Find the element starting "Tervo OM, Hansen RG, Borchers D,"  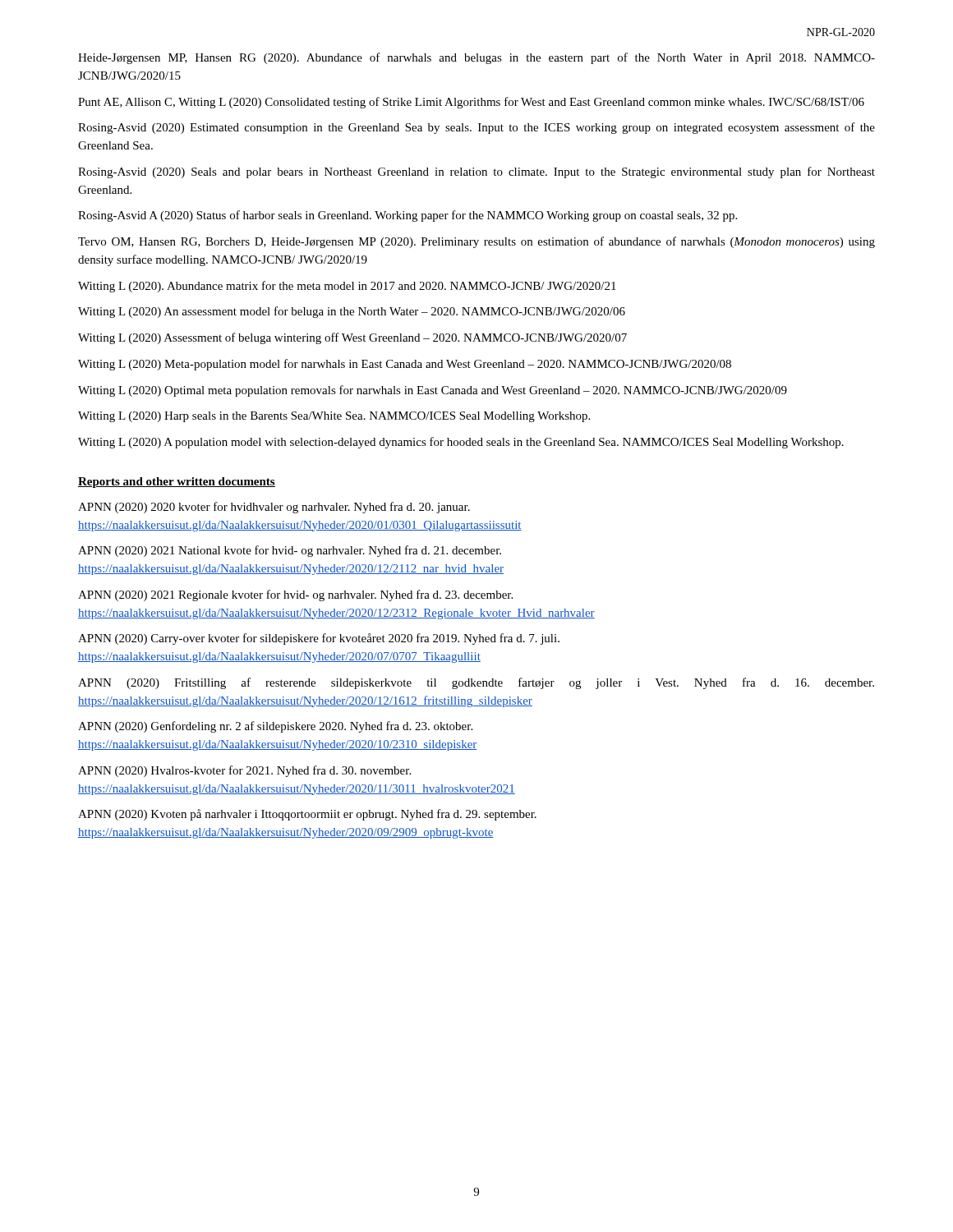[x=476, y=251]
